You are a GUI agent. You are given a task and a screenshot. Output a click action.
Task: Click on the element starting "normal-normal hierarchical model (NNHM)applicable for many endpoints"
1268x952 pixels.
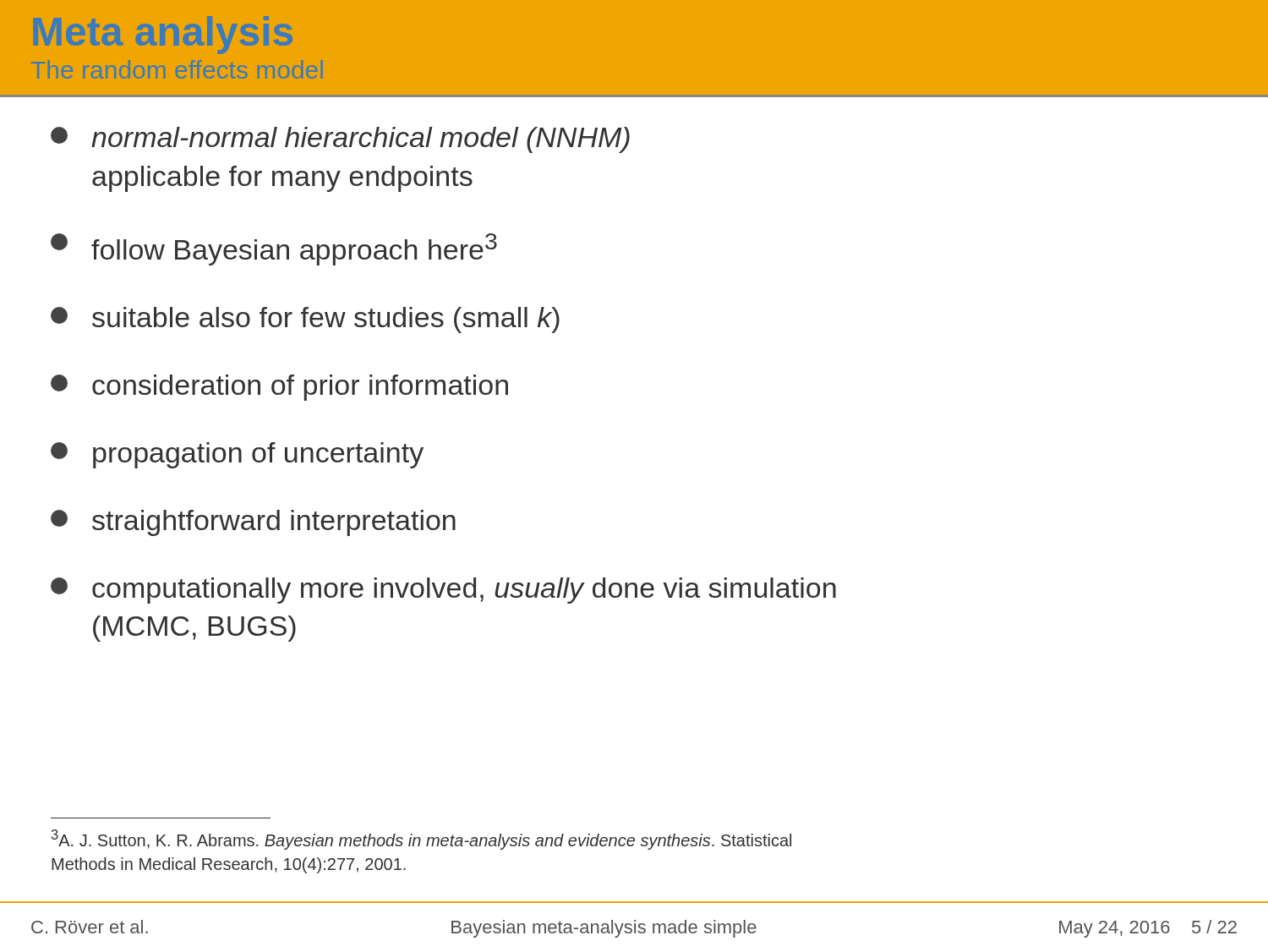click(634, 157)
